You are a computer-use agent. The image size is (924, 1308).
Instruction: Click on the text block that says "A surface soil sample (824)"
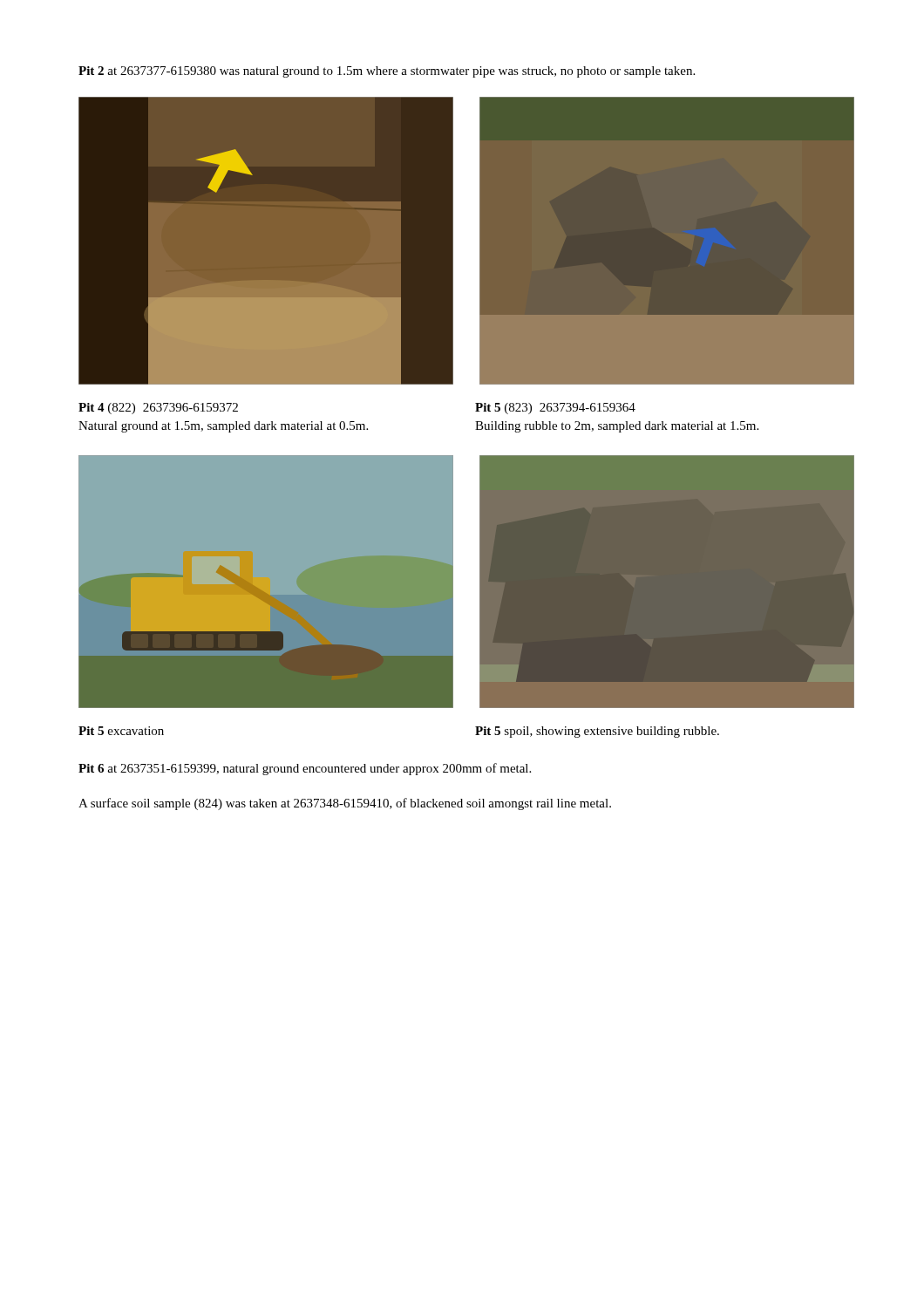[x=345, y=803]
